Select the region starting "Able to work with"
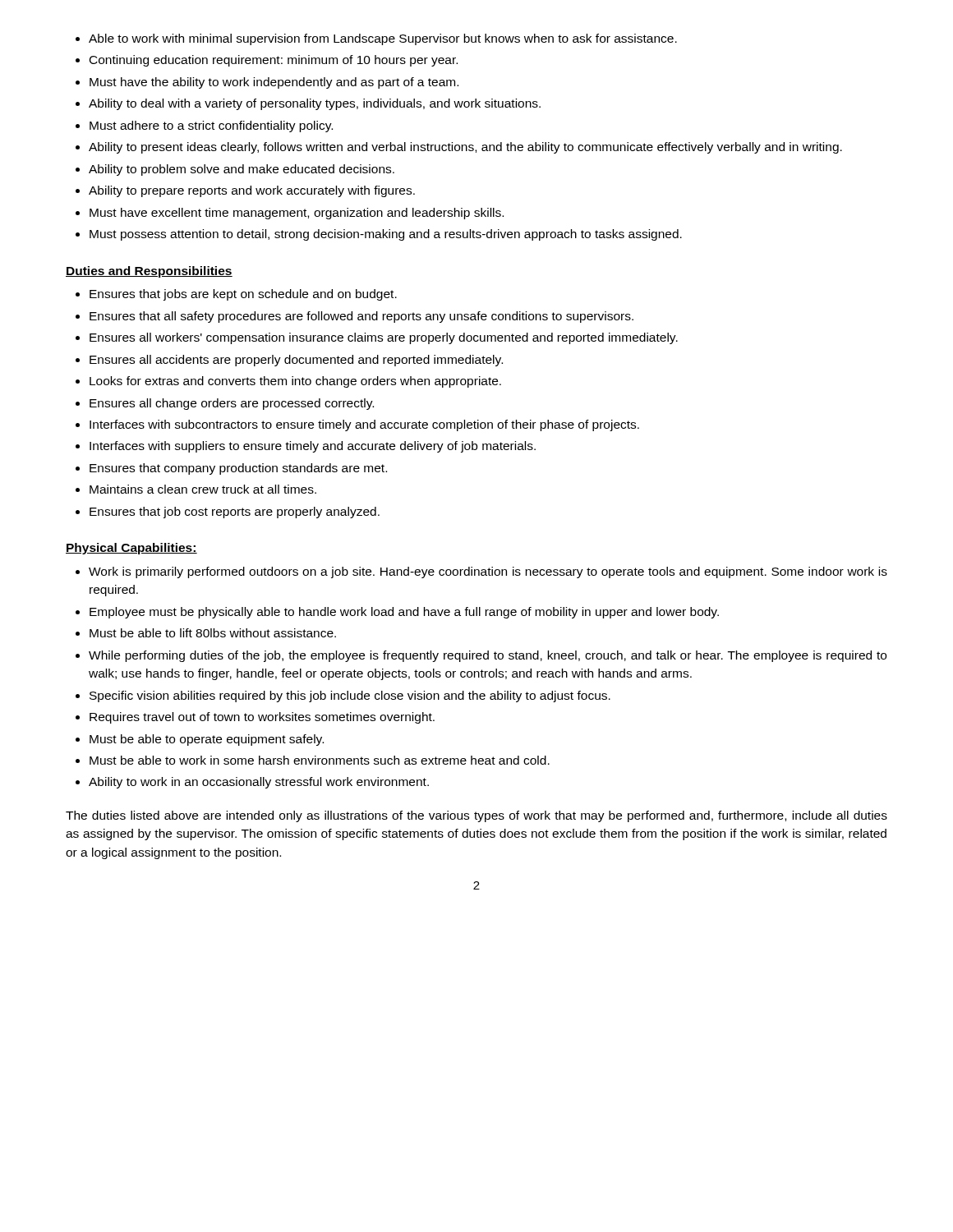This screenshot has height=1232, width=953. 488,39
